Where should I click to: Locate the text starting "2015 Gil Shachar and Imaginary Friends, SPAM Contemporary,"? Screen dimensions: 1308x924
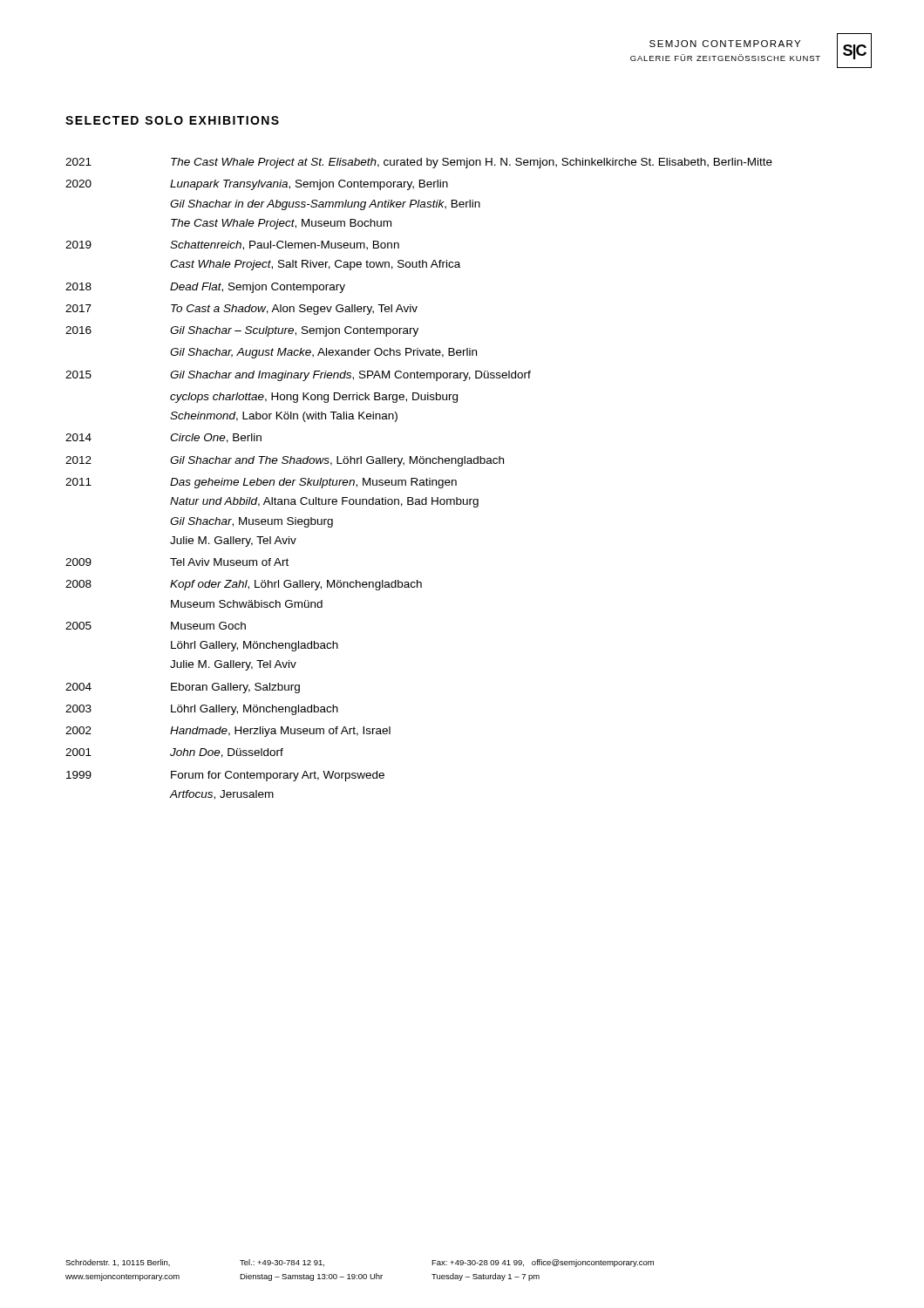pos(462,375)
